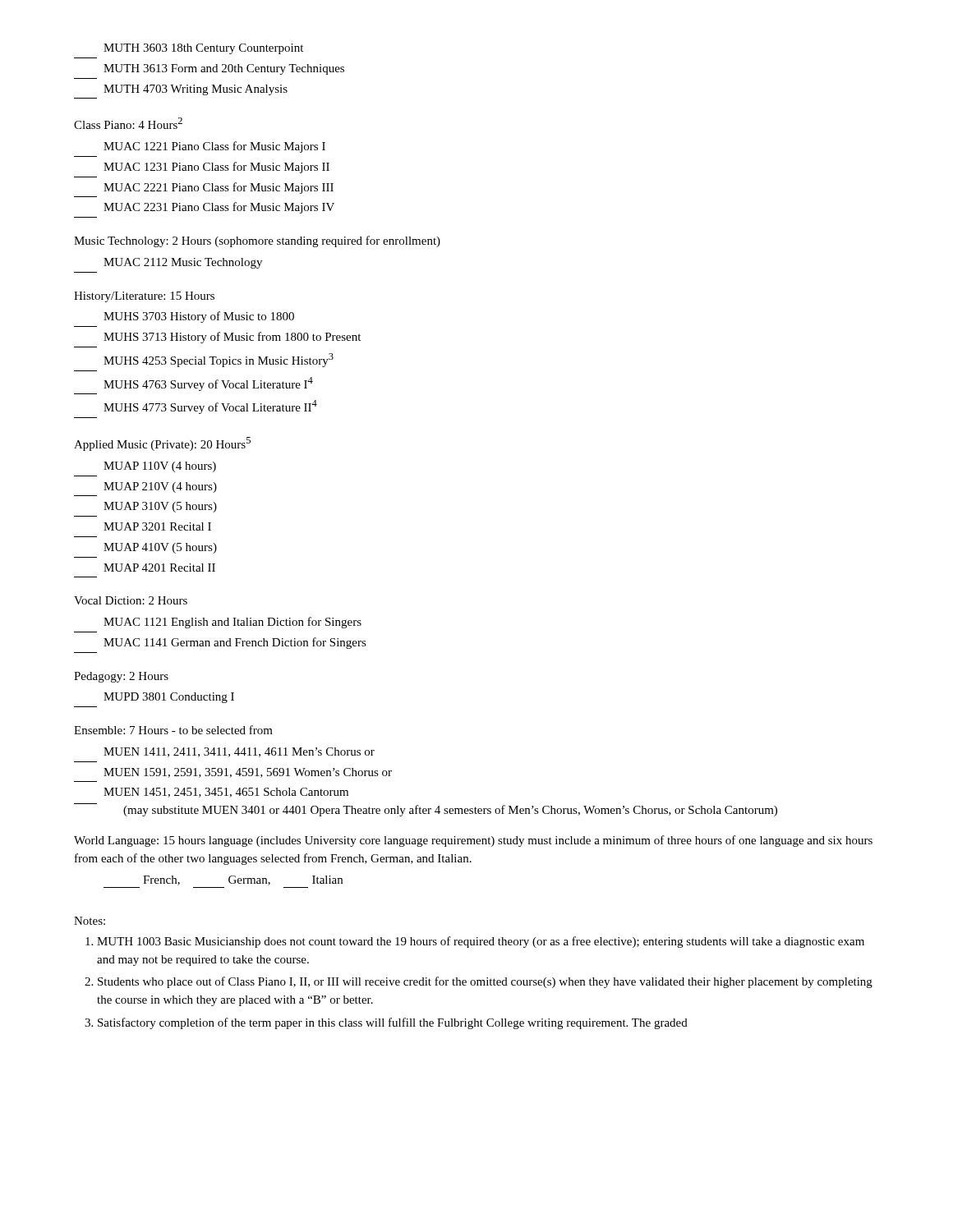Navigate to the block starting "MUEN 1451, 2451, 3451,"

click(x=426, y=802)
